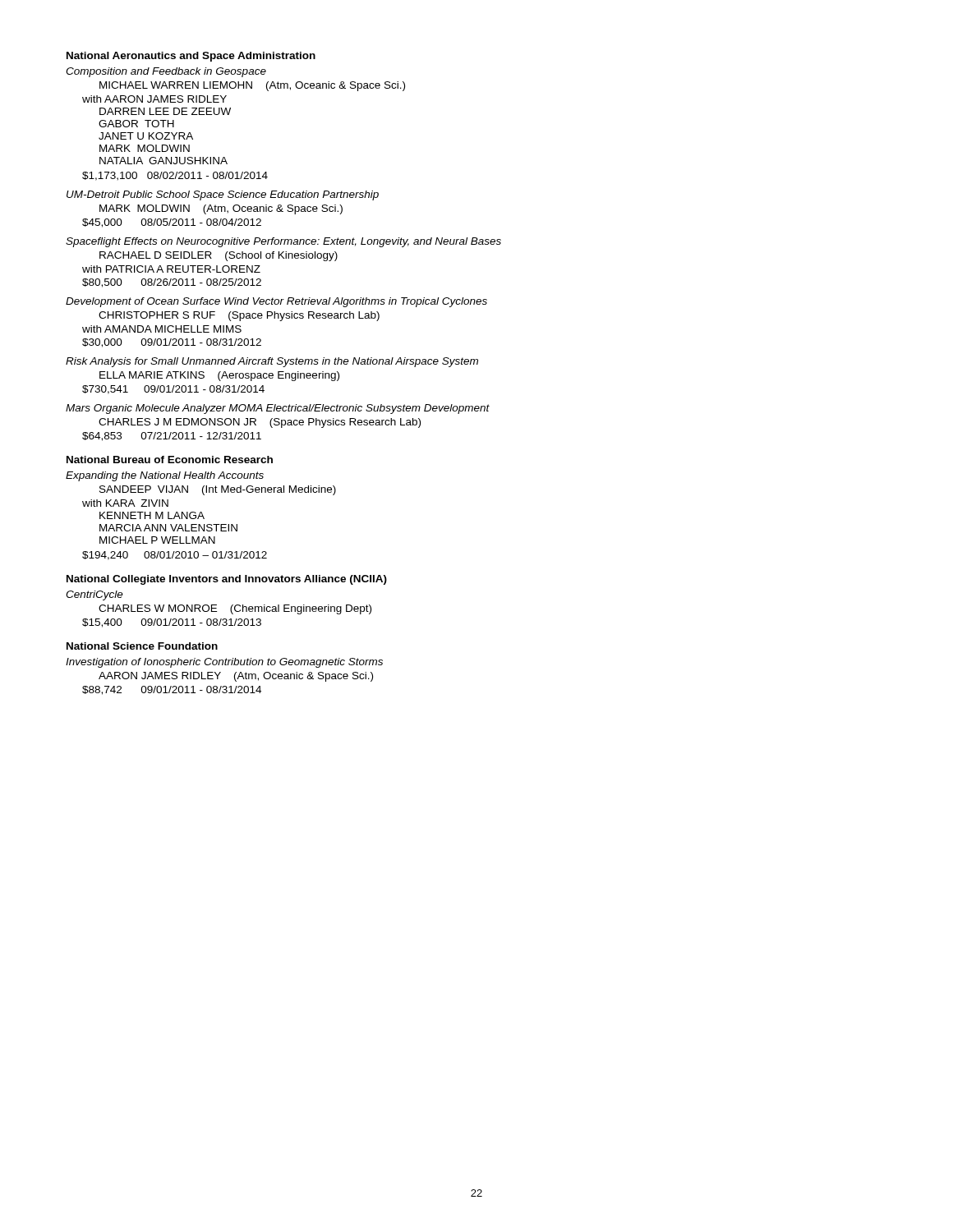Find the text starting "with AARON JAMES RIDLEY DARREN"

click(x=154, y=99)
